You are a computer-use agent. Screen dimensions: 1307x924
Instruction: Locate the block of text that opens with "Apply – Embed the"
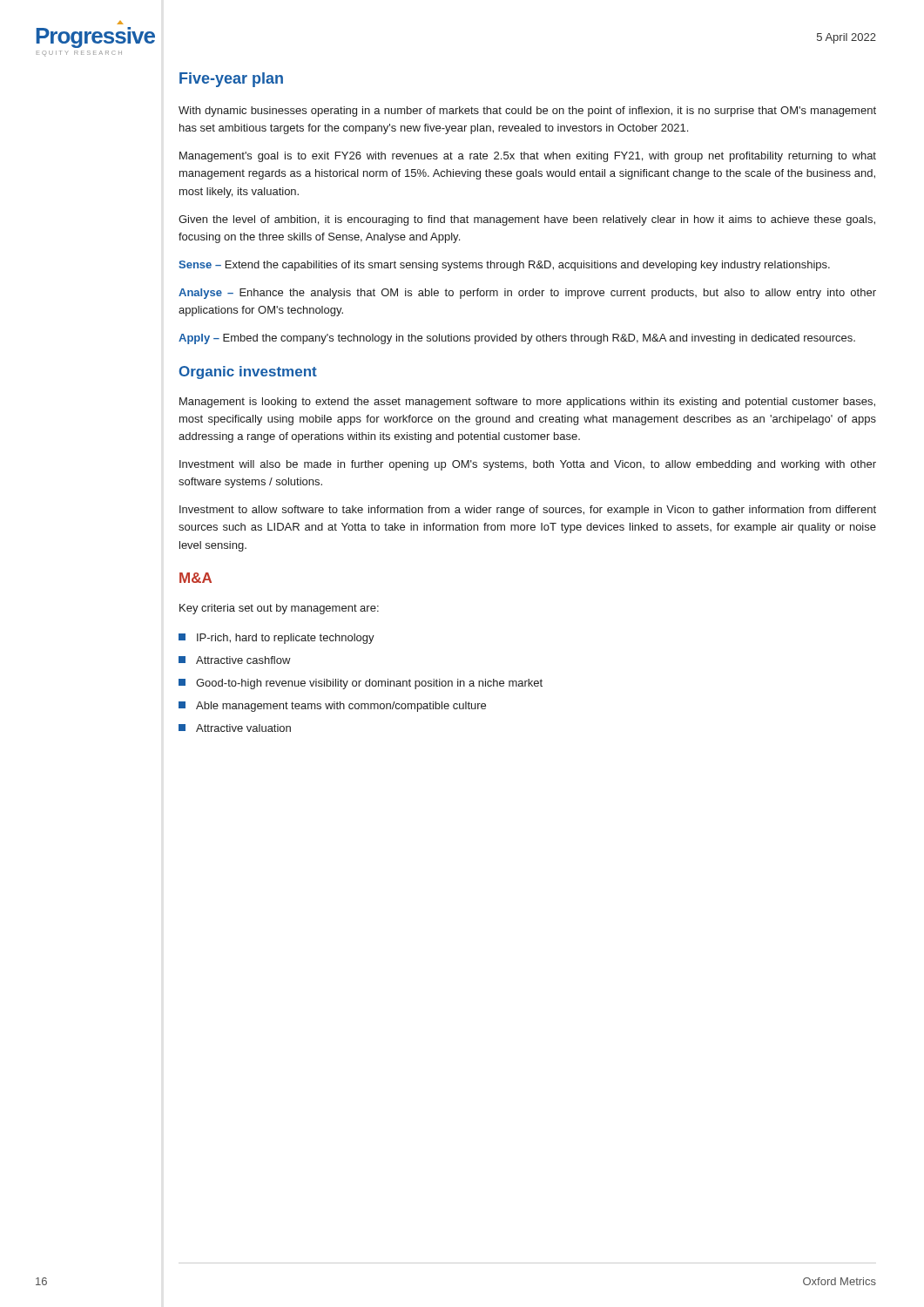point(517,338)
